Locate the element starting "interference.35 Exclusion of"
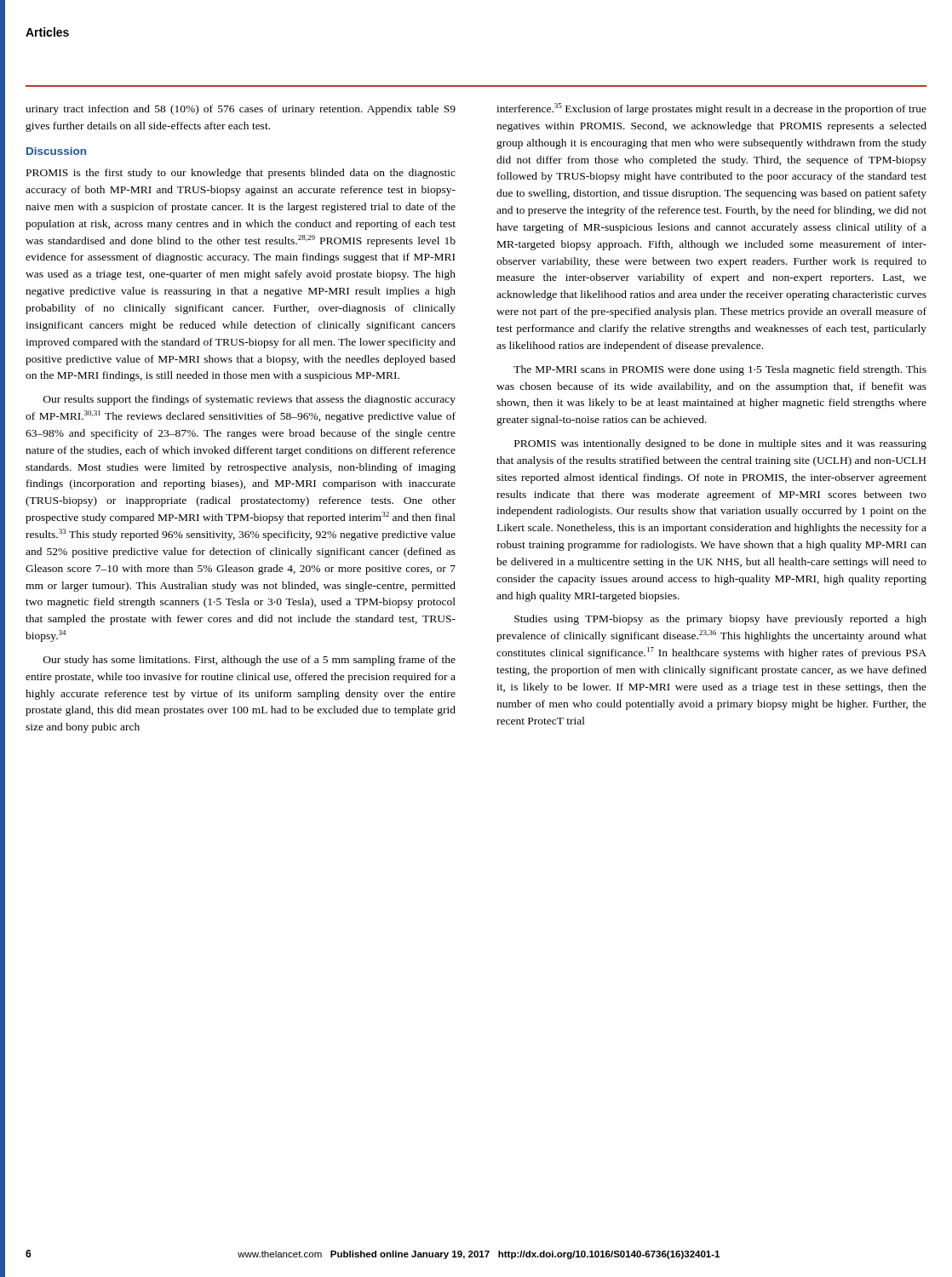 711,415
